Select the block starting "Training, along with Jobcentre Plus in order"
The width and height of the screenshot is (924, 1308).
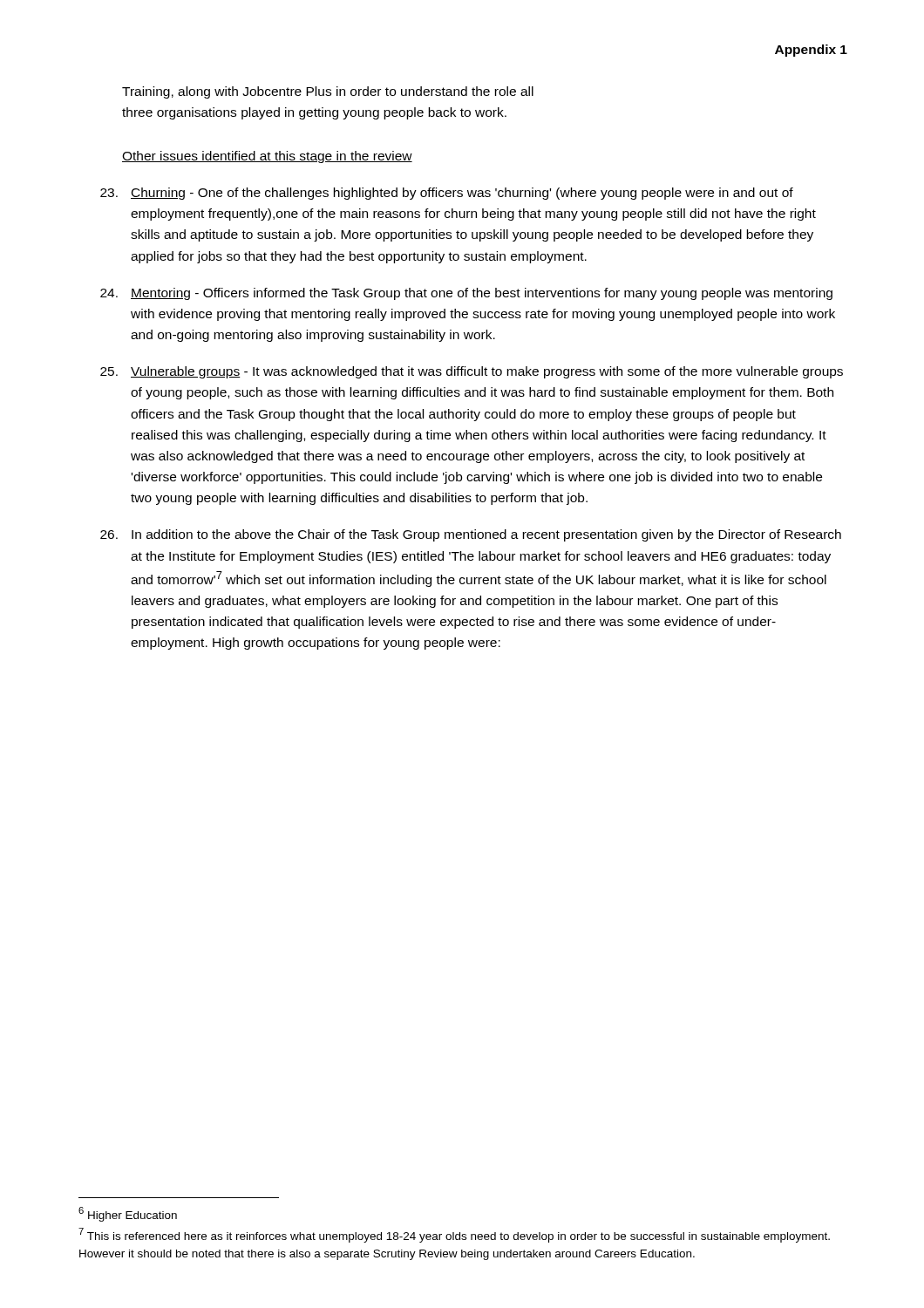[328, 102]
